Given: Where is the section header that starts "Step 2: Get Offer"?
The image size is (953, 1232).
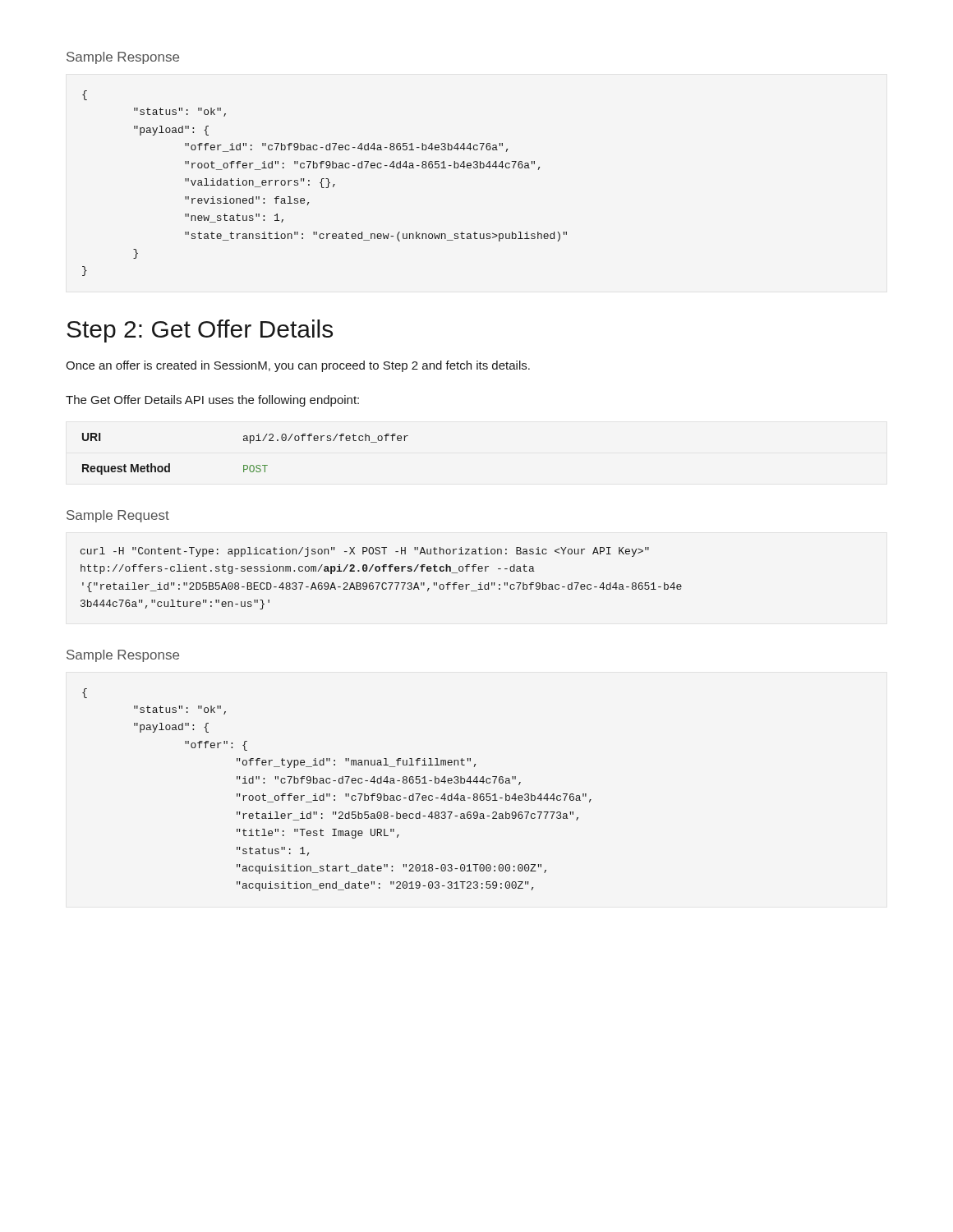Looking at the screenshot, I should pos(200,331).
